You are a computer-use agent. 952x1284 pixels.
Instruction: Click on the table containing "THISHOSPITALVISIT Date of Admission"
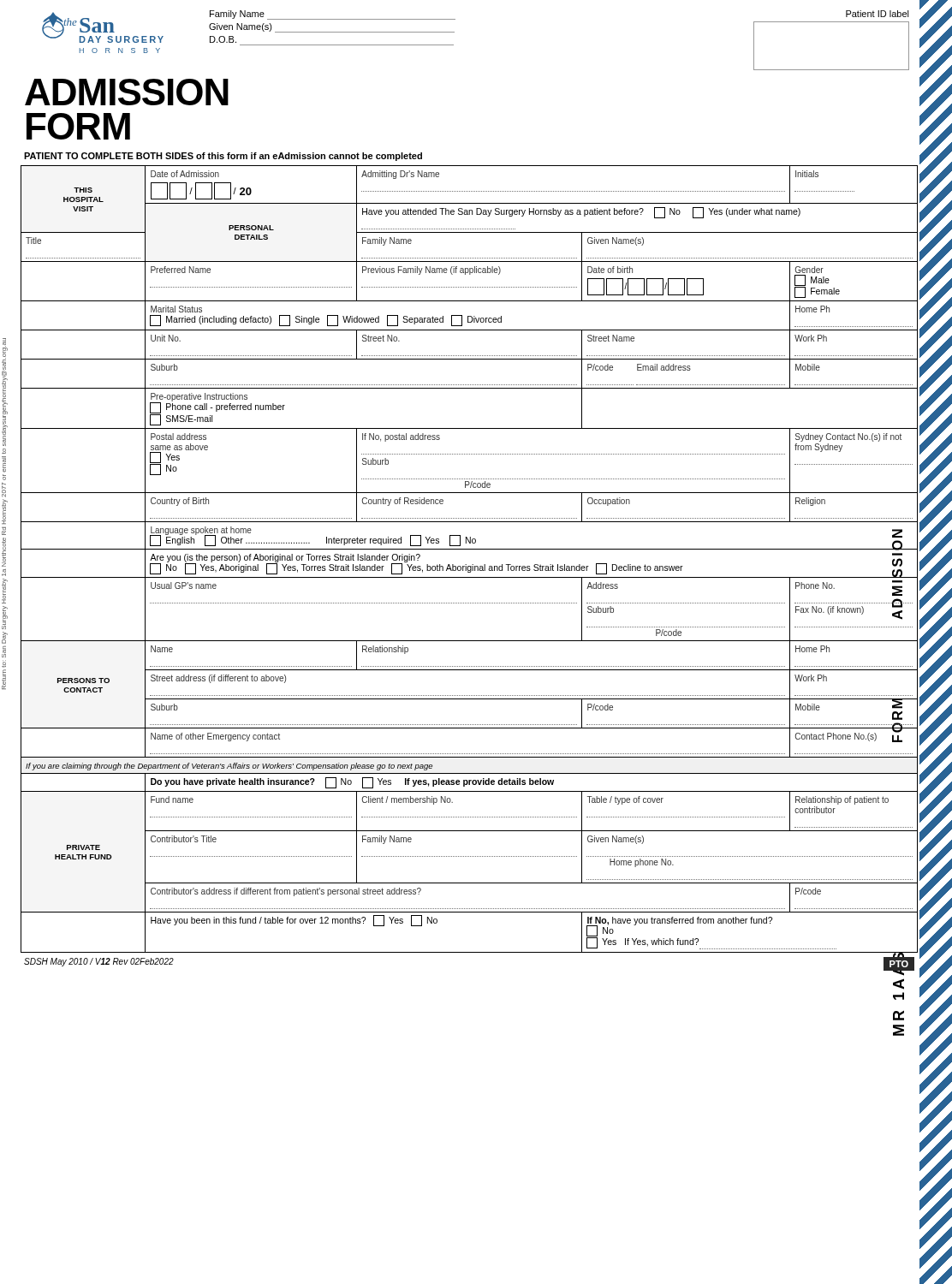click(469, 184)
